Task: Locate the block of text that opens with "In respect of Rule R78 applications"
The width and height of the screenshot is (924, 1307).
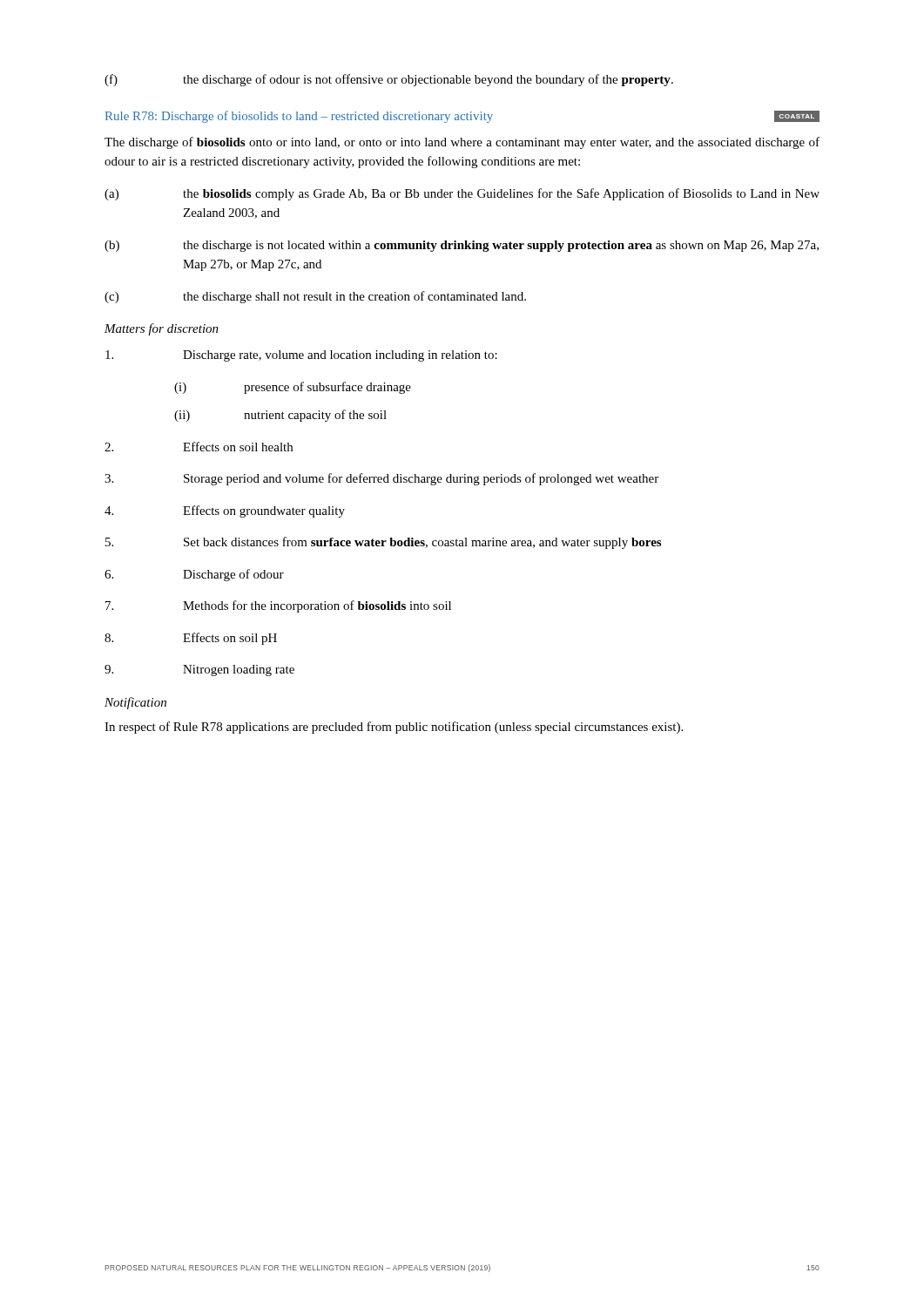Action: click(394, 726)
